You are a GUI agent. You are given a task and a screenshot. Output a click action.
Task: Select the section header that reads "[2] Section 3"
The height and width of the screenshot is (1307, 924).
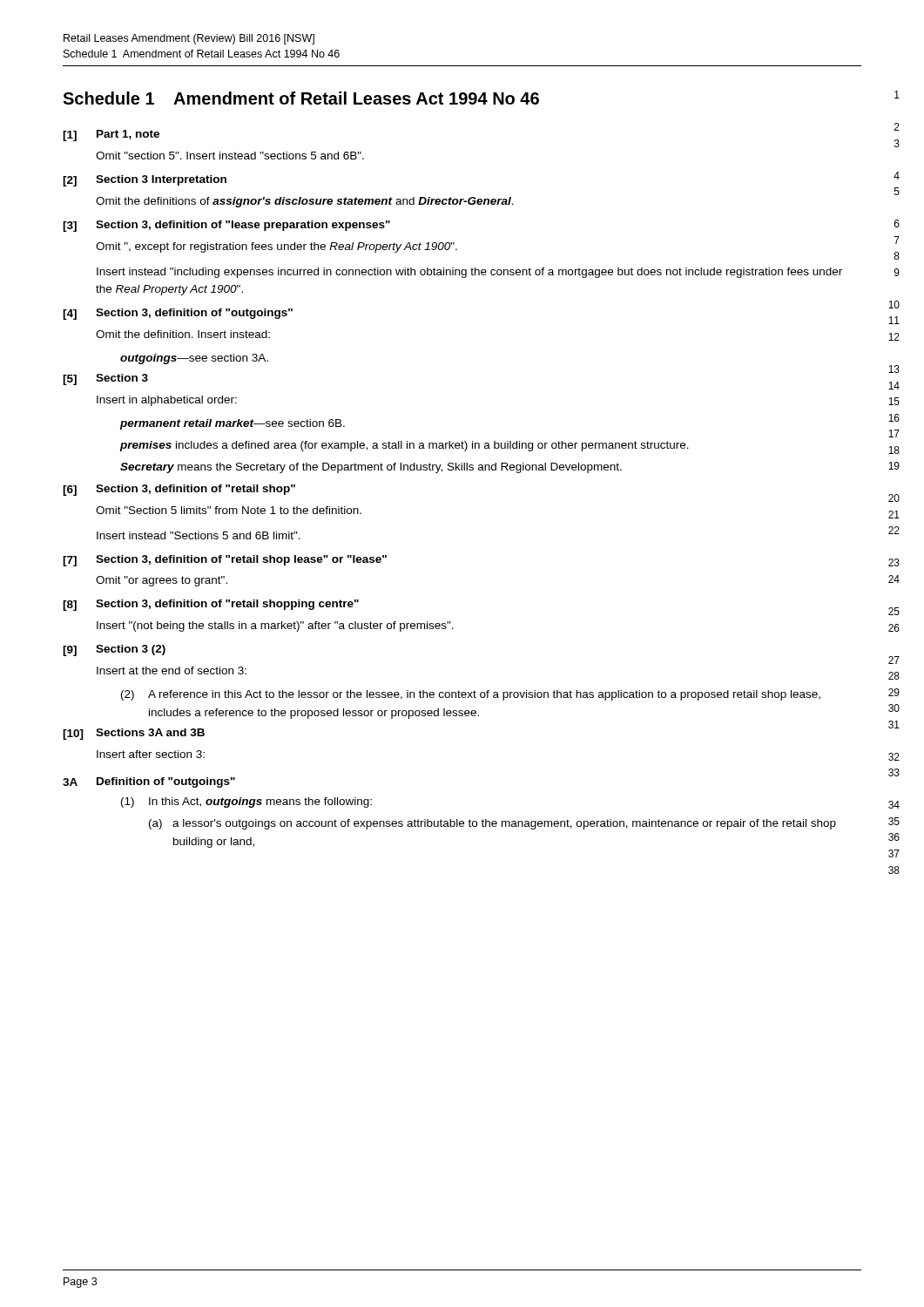145,181
